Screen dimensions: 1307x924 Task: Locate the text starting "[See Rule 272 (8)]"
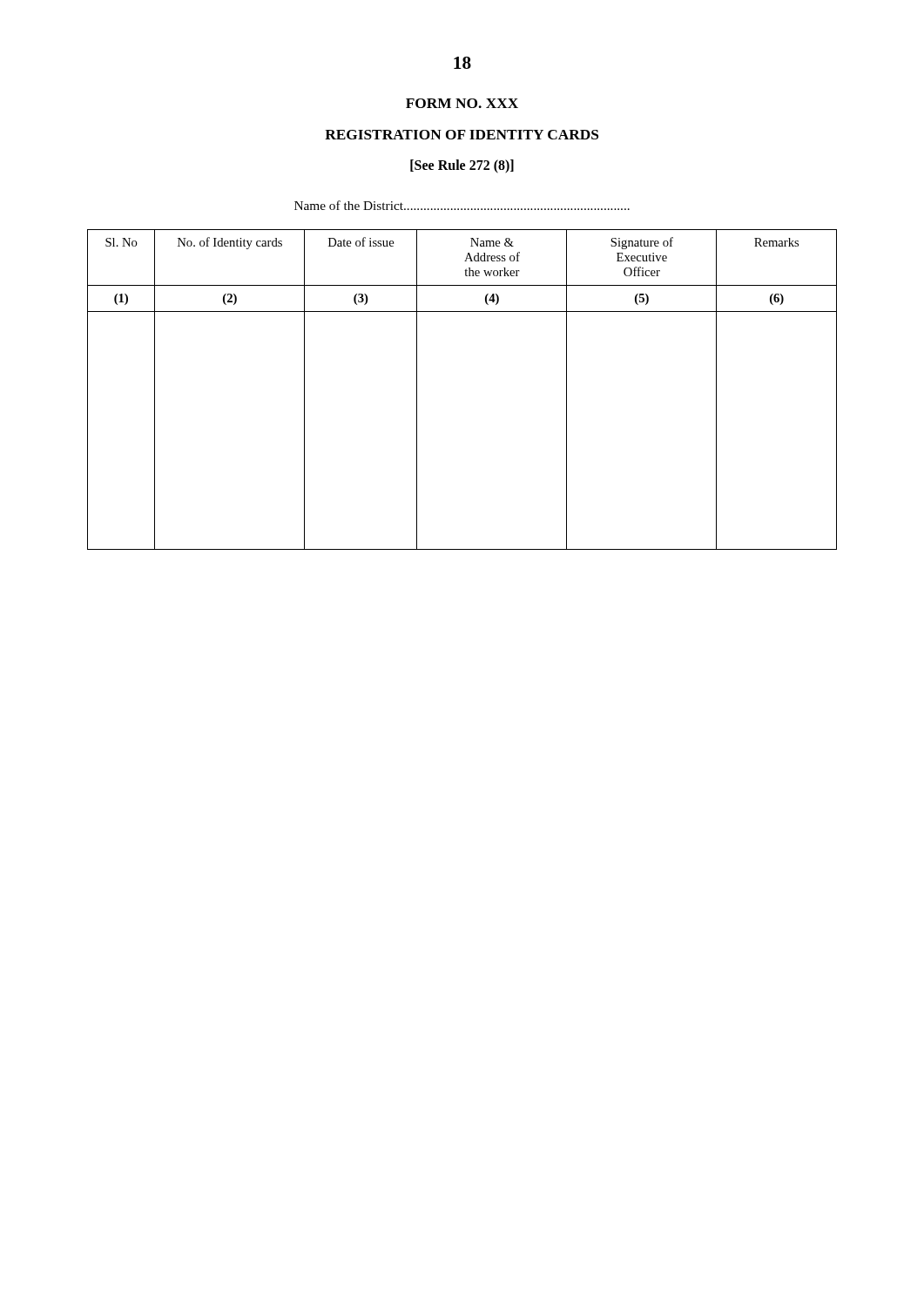pyautogui.click(x=462, y=165)
